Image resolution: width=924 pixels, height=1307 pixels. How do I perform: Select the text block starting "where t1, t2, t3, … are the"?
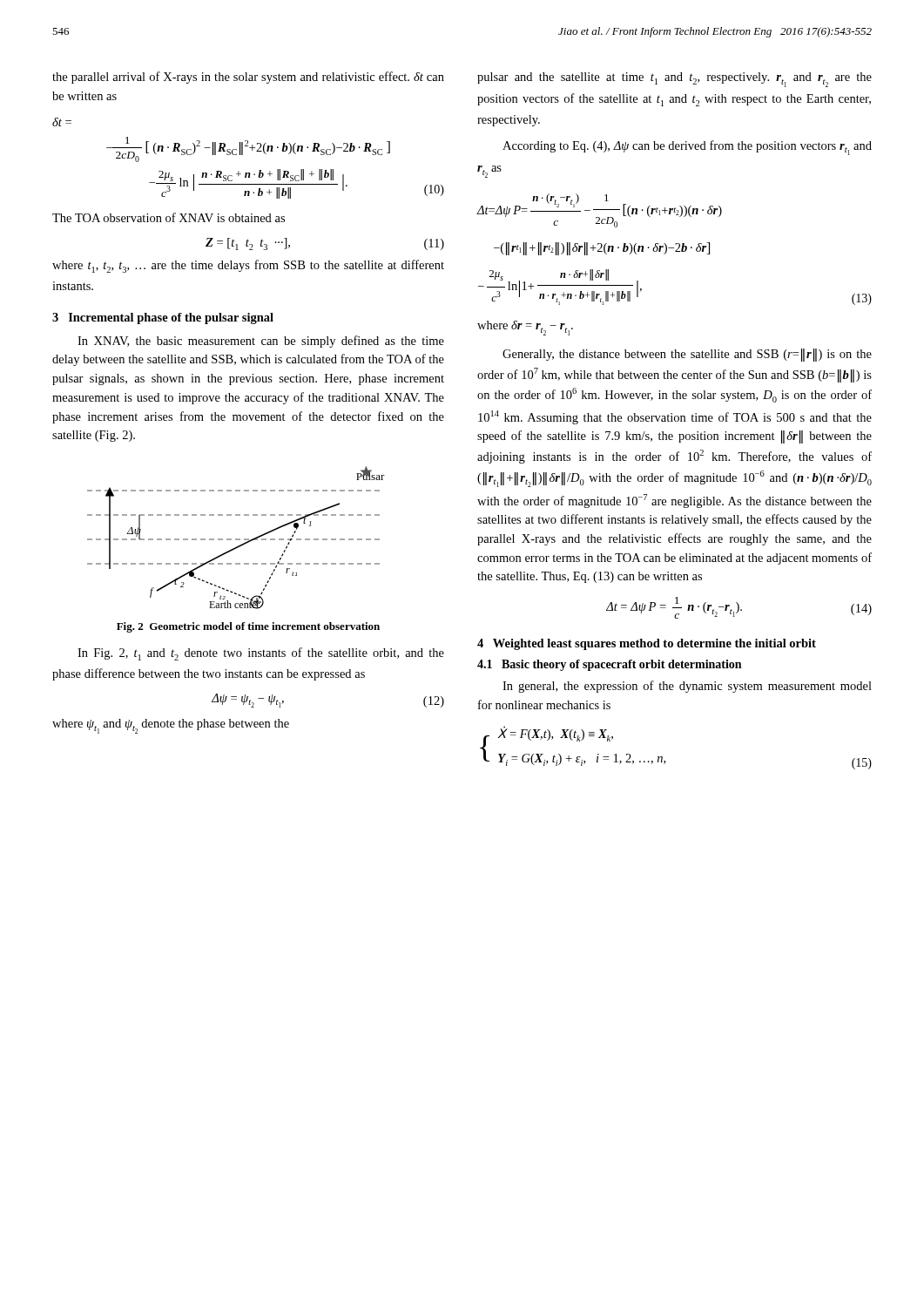tap(248, 276)
